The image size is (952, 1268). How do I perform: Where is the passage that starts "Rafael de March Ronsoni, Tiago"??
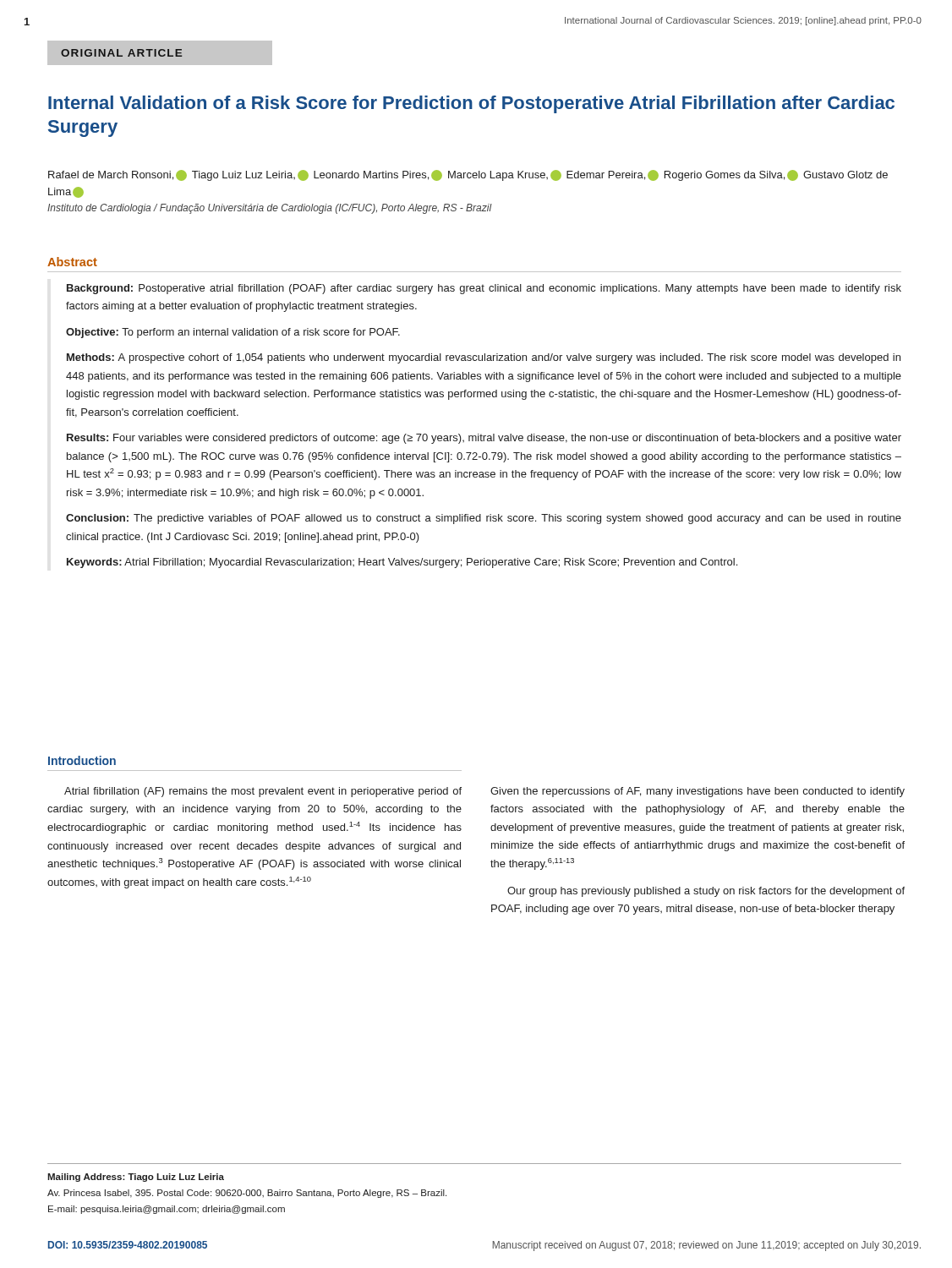coord(468,183)
